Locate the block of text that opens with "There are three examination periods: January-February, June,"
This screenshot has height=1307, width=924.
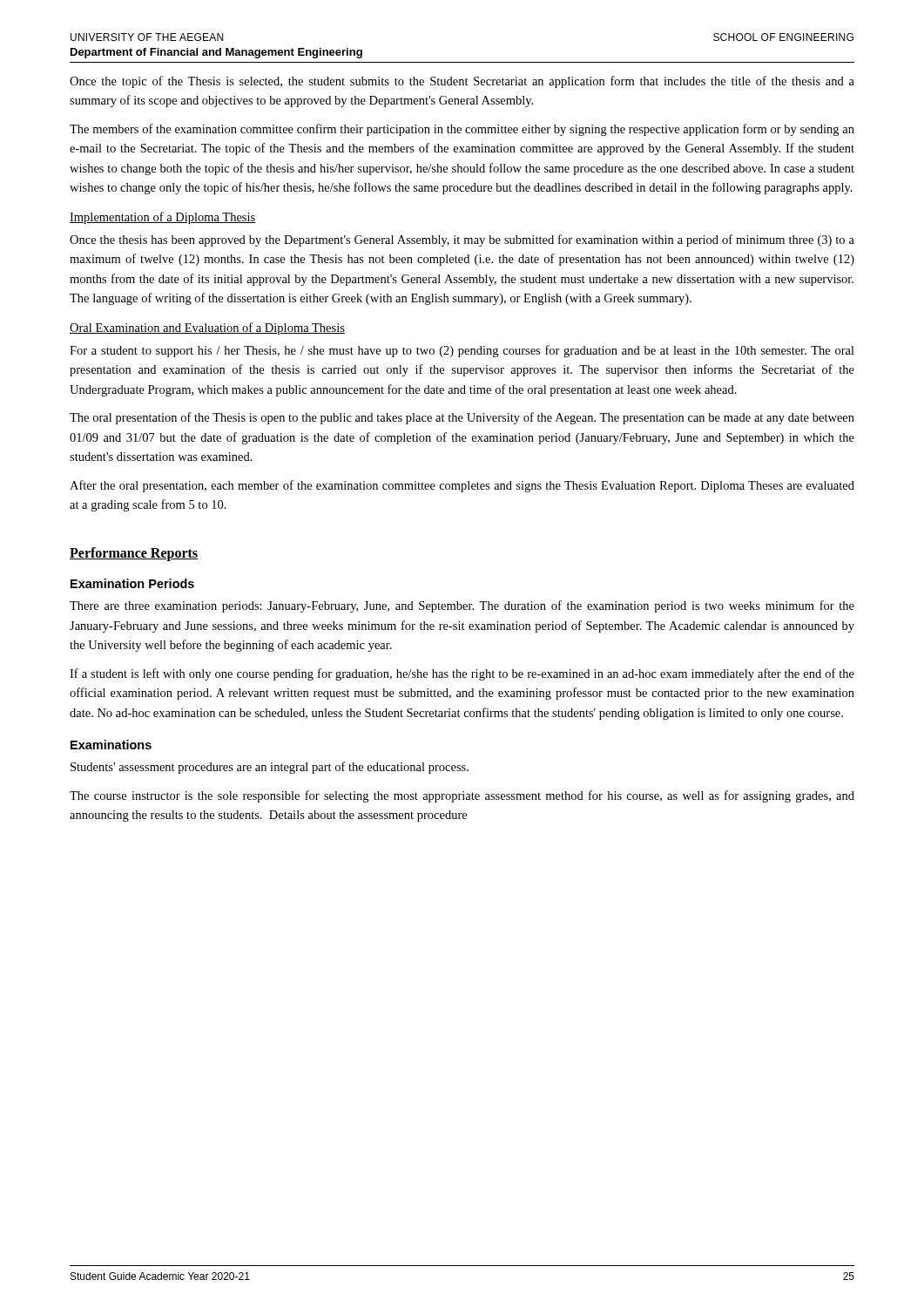pos(462,626)
